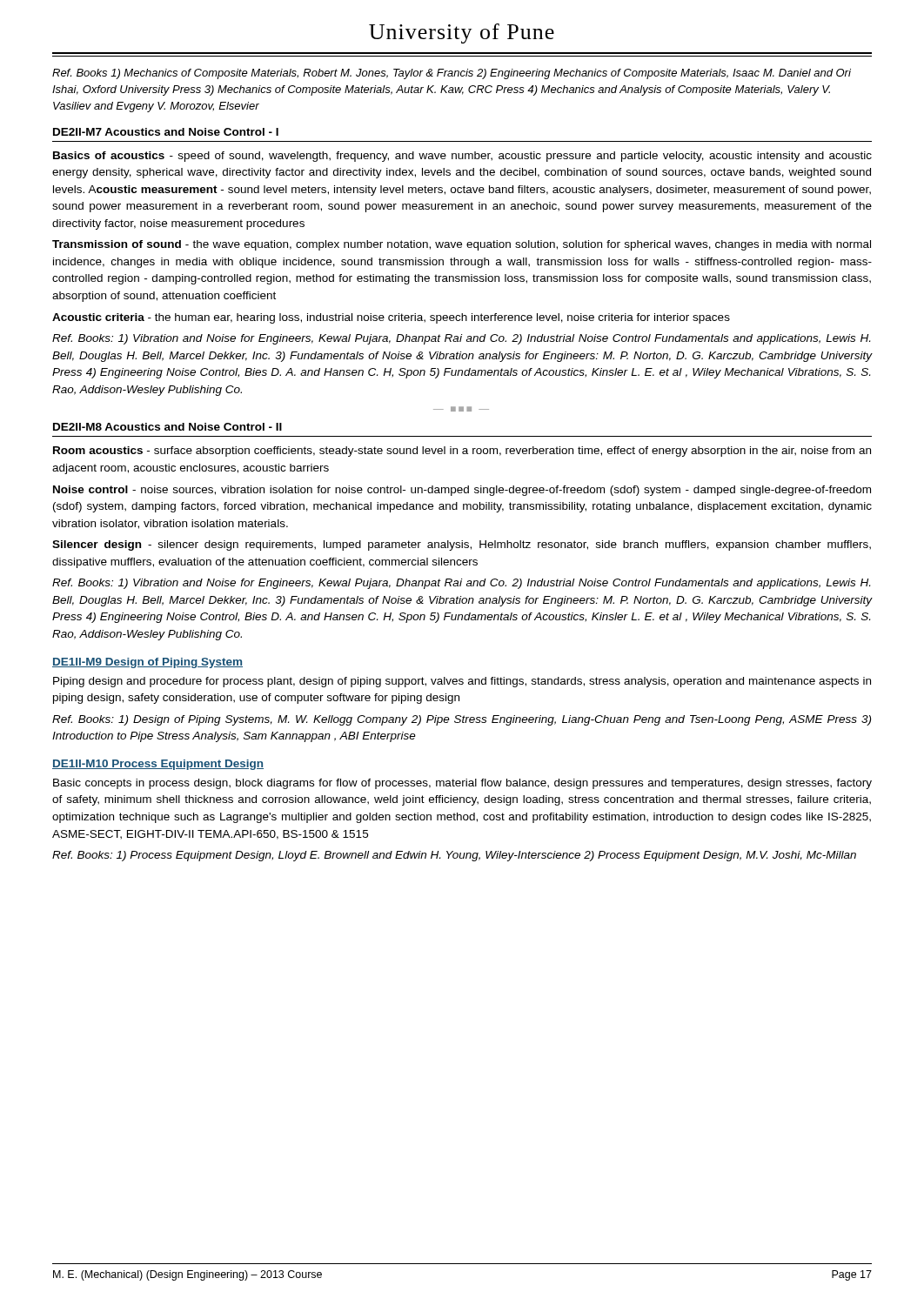Locate the text block that says "Acoustic criteria -"

[391, 317]
